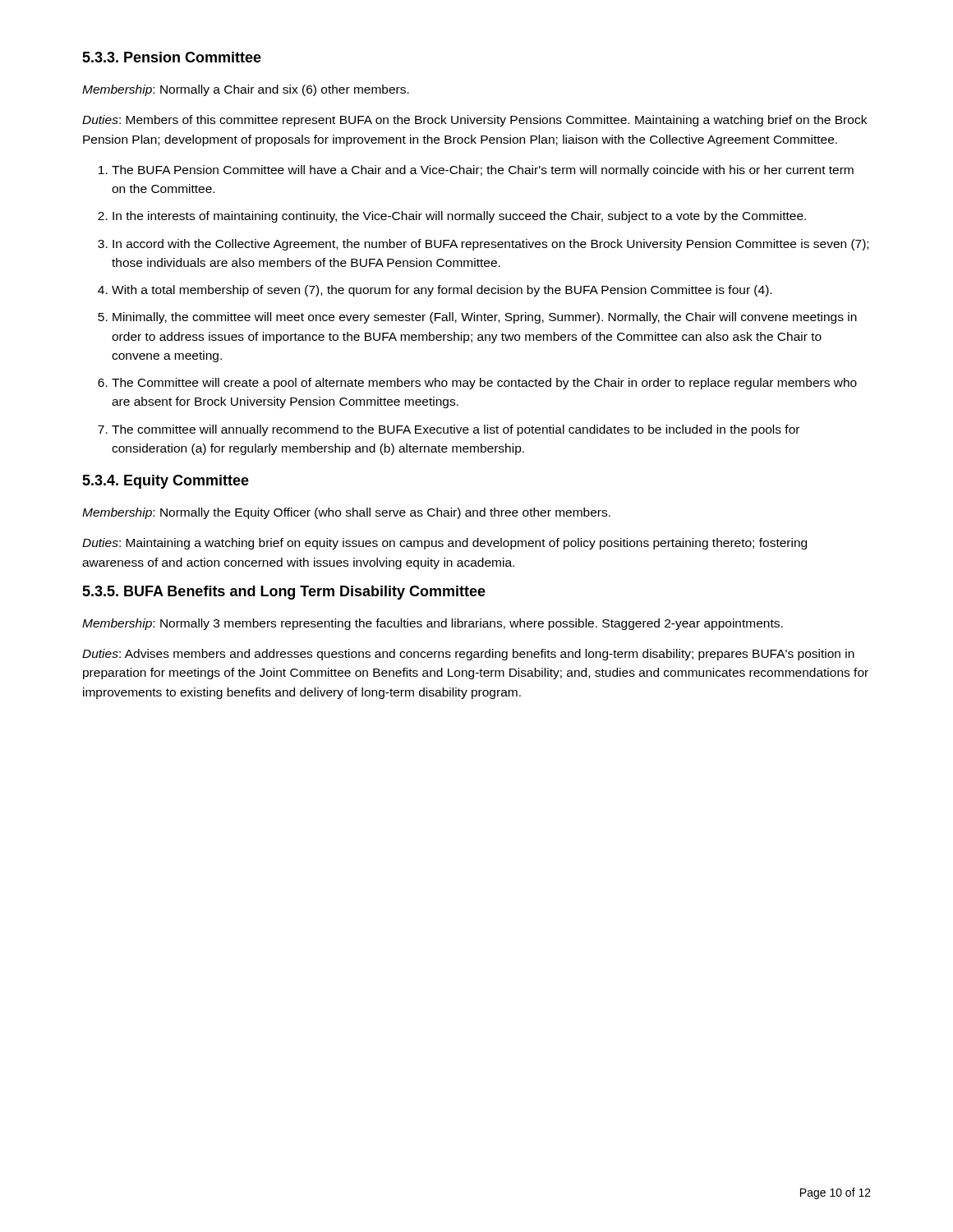The image size is (953, 1232).
Task: Click on the region starting "The BUFA Pension Committee will have a"
Action: pos(491,179)
